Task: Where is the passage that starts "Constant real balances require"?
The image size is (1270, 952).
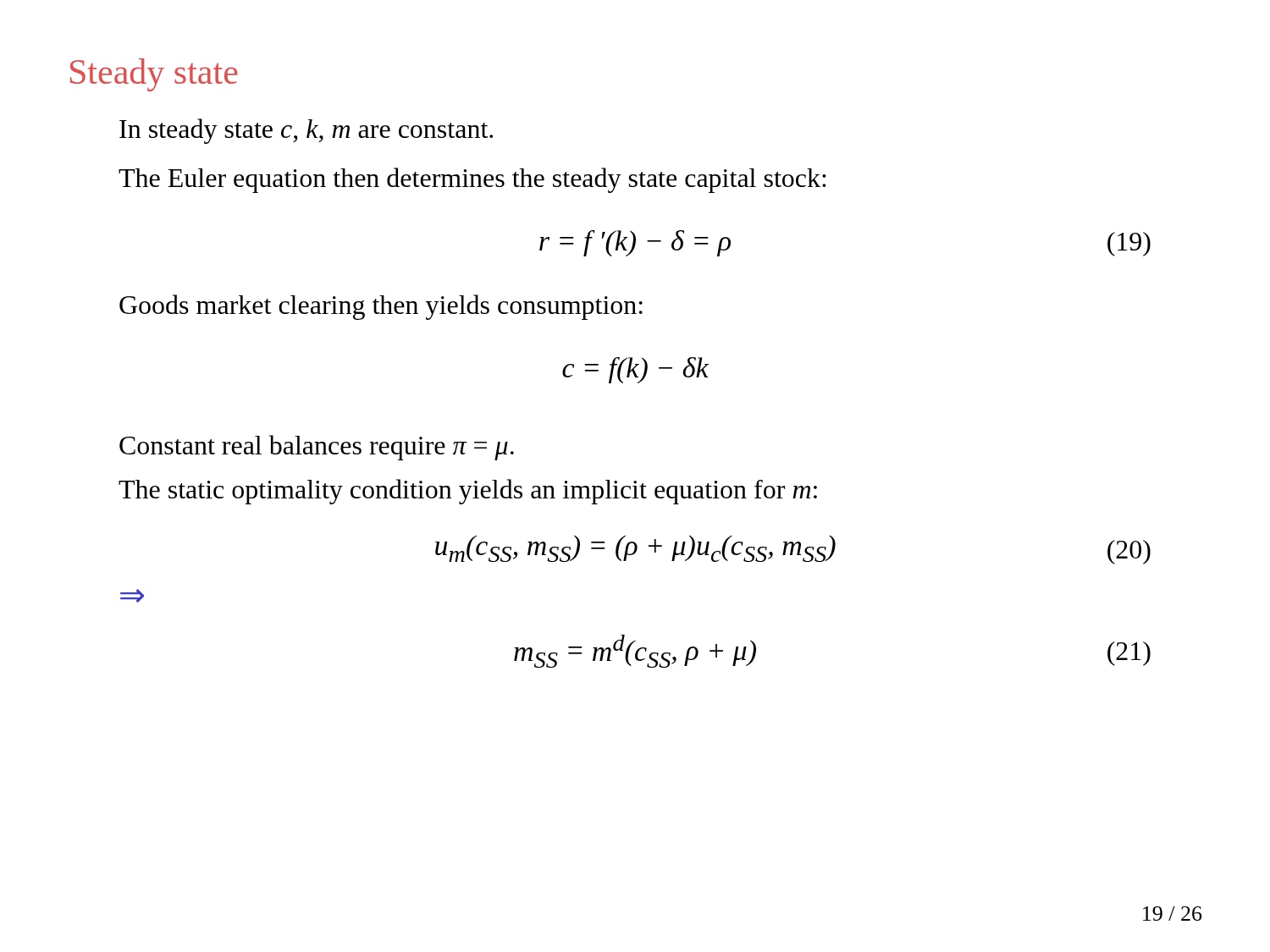Action: tap(317, 445)
